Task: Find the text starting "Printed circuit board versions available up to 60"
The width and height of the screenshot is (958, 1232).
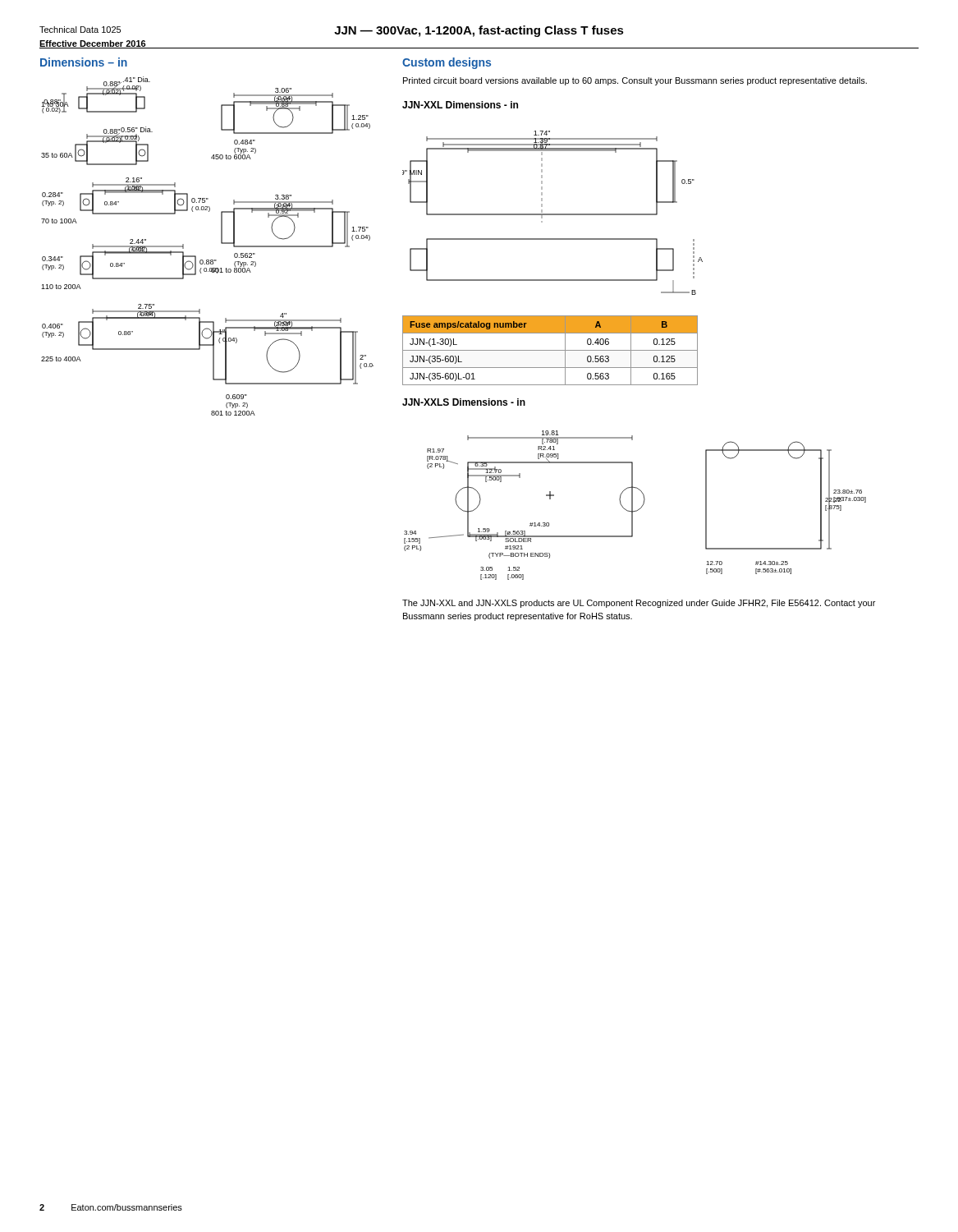Action: (635, 80)
